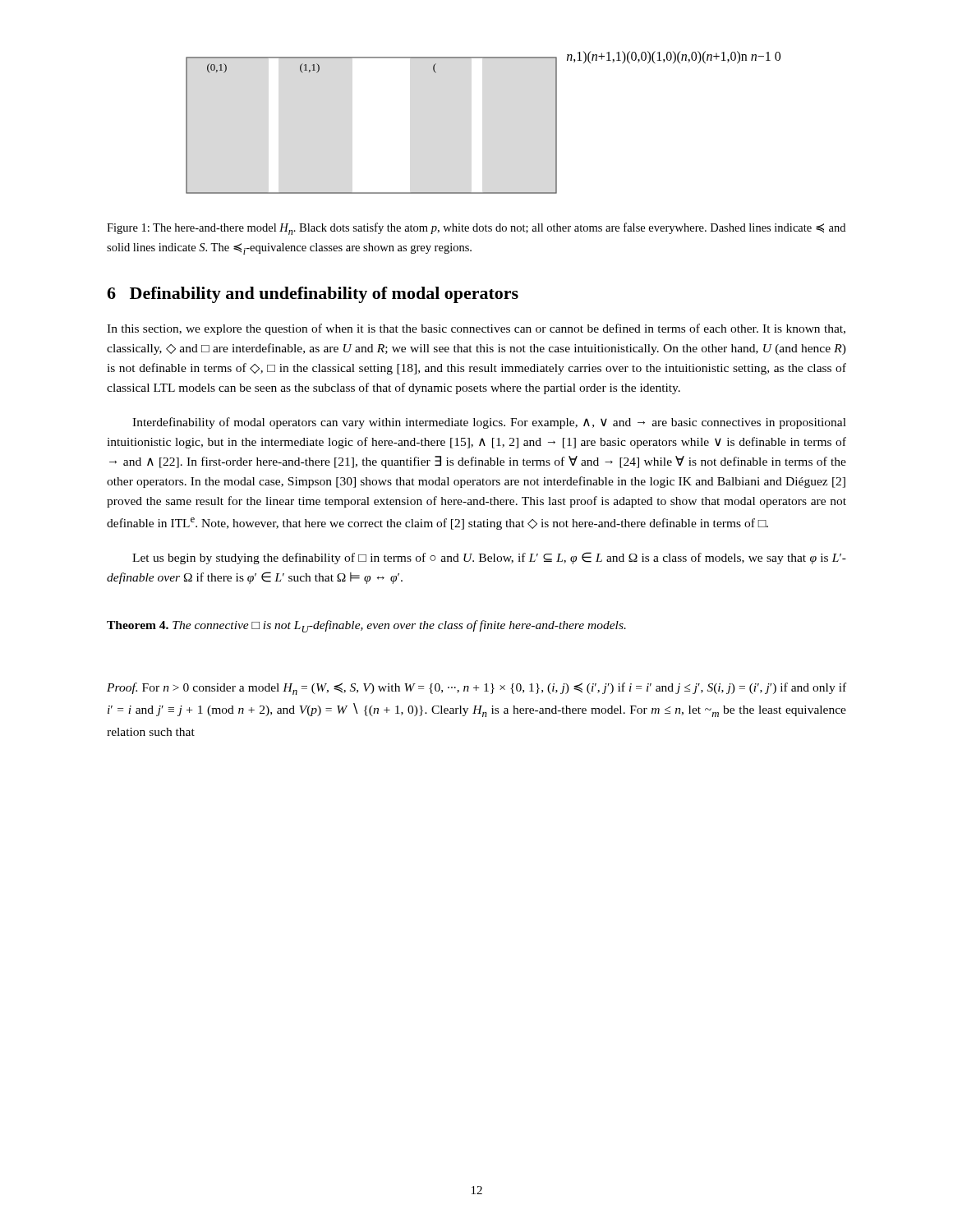Viewport: 953px width, 1232px height.
Task: Locate the text block starting "Interdefinability of modal operators can vary"
Action: pyautogui.click(x=476, y=473)
